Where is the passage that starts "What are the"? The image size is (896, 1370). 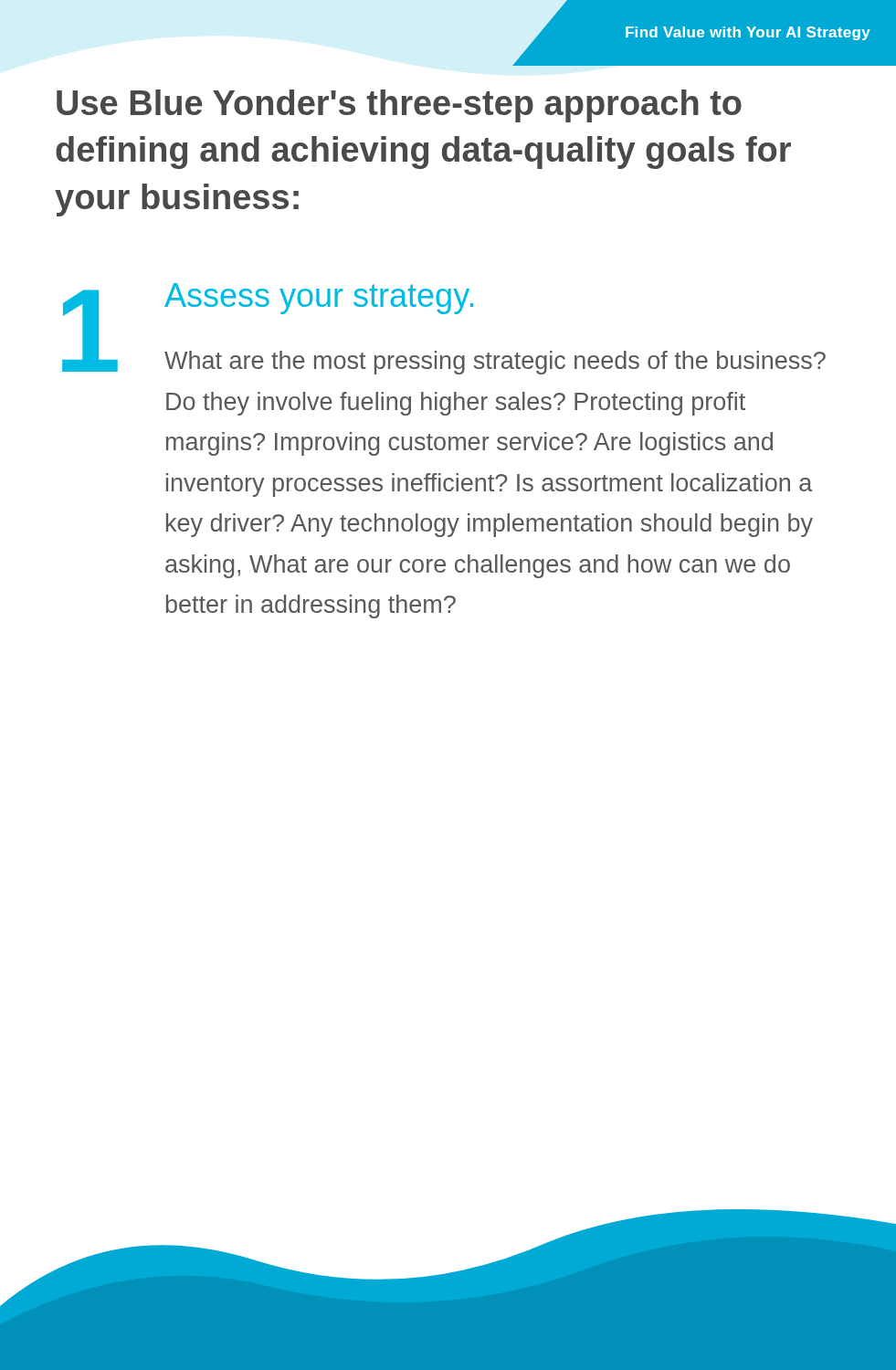pyautogui.click(x=503, y=483)
